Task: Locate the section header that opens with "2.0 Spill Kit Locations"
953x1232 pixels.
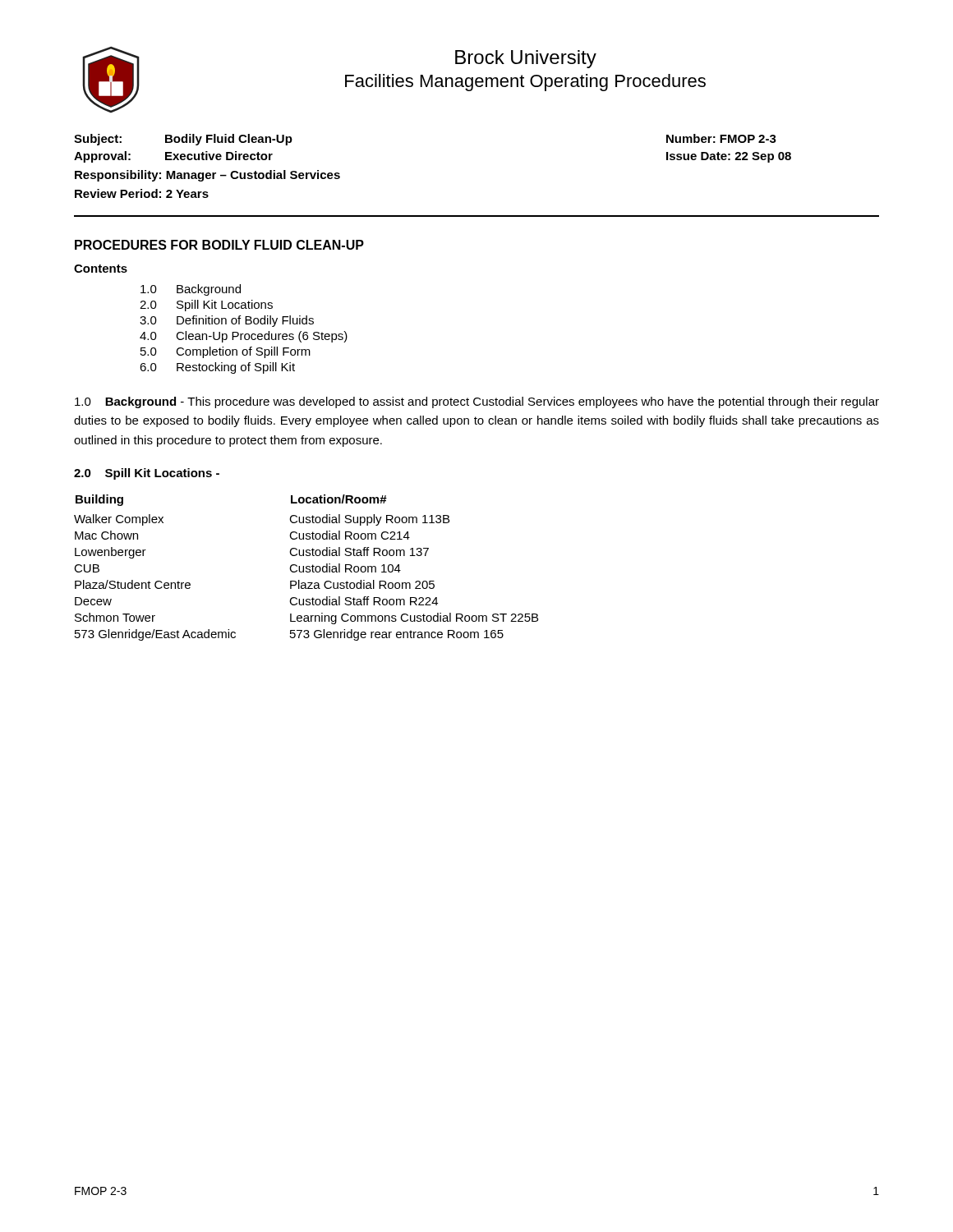Action: click(x=147, y=472)
